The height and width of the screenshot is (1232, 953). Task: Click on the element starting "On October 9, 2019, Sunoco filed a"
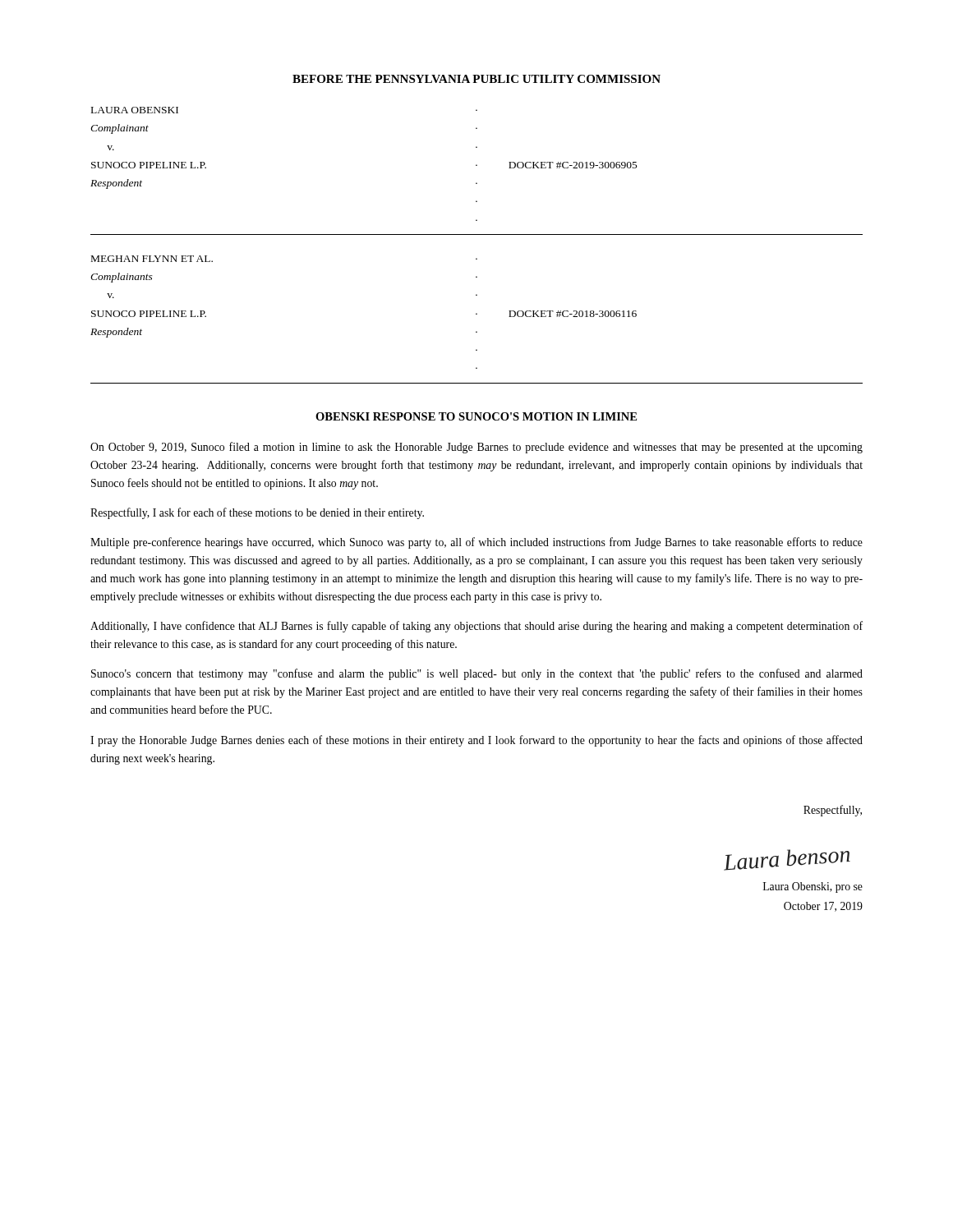[476, 465]
